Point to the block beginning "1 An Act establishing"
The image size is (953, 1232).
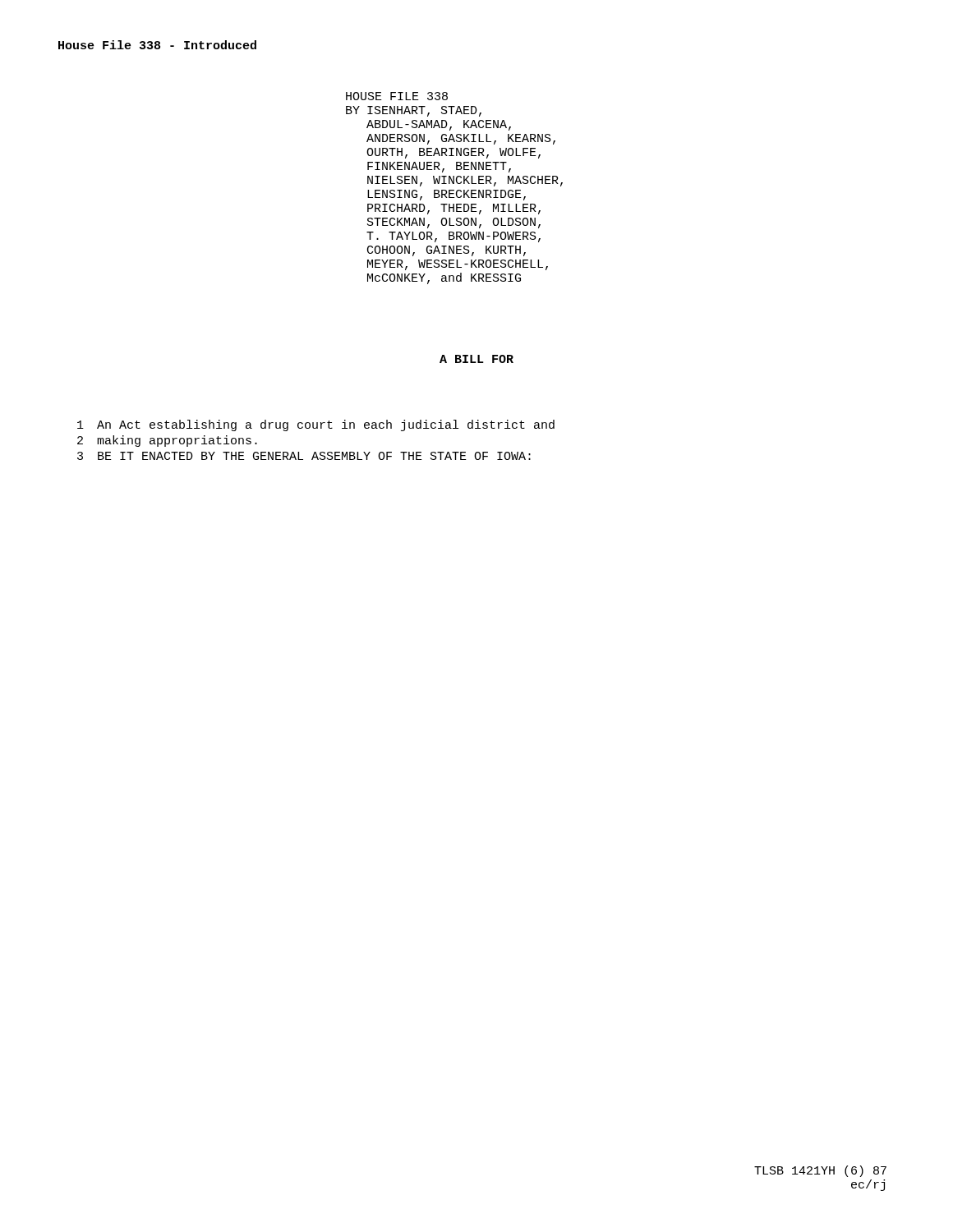[x=306, y=426]
